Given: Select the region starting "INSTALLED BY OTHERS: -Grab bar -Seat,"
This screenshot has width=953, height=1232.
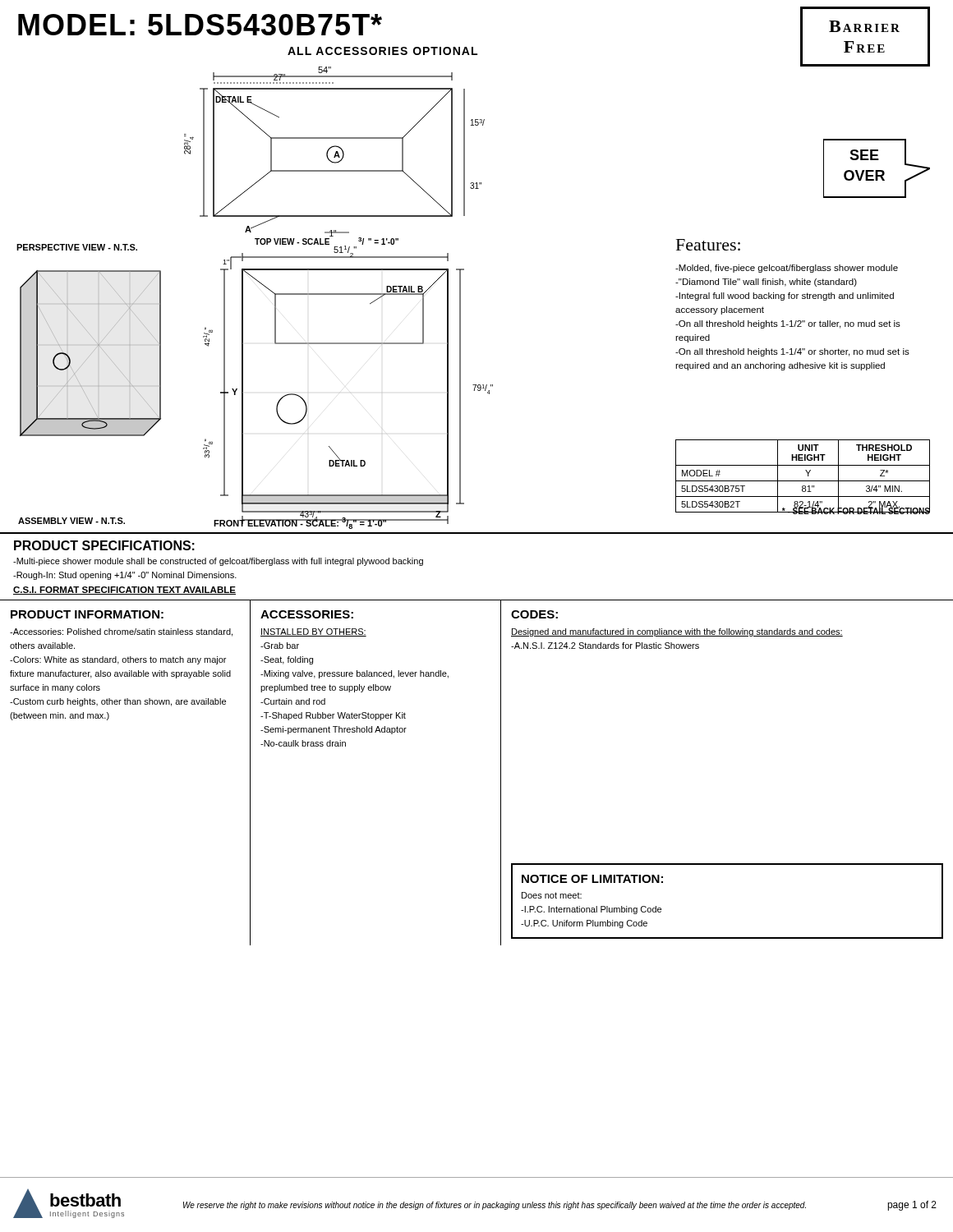Looking at the screenshot, I should coord(355,688).
